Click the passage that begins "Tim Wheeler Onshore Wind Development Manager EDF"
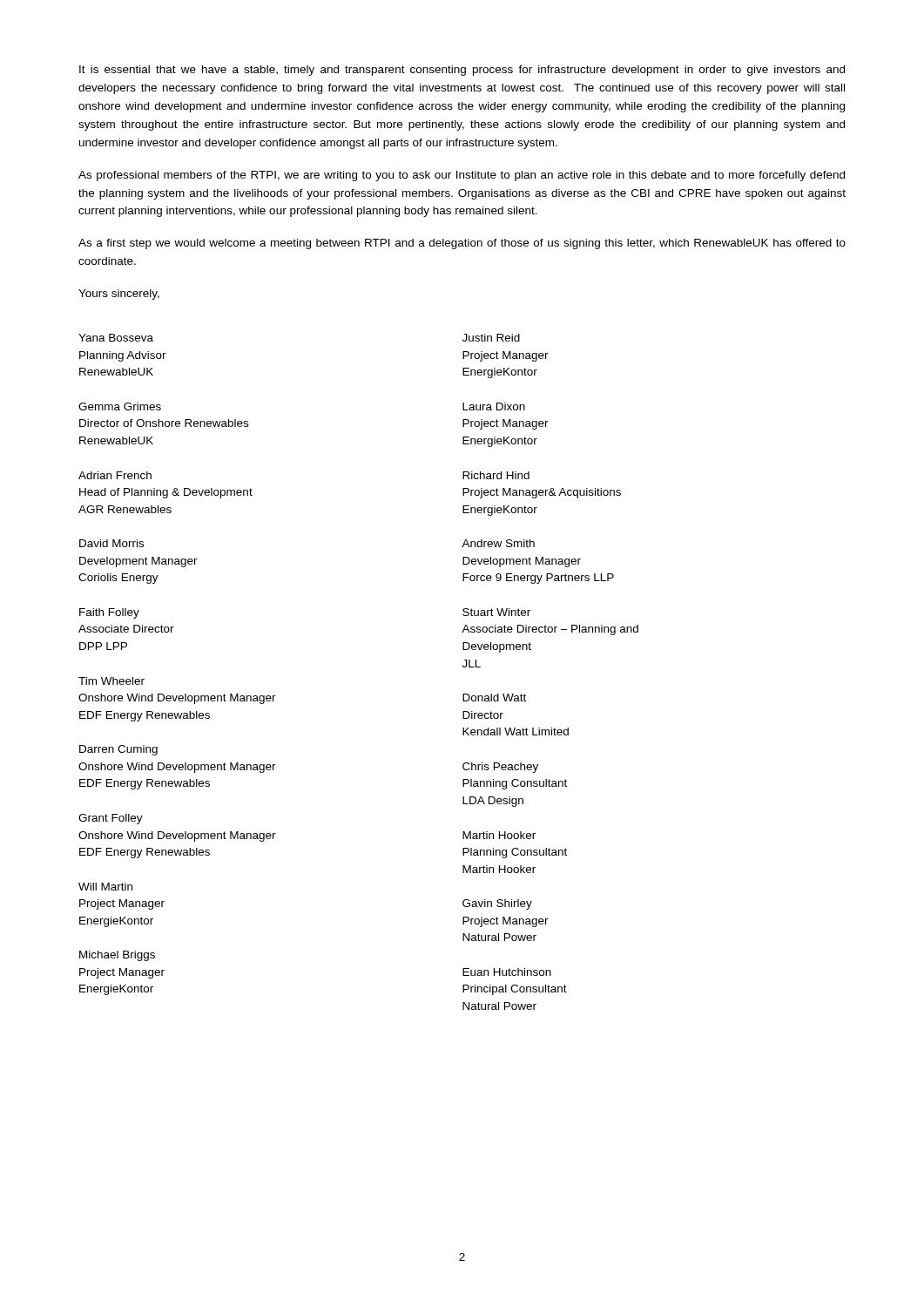Screen dimensions: 1307x924 [x=177, y=698]
